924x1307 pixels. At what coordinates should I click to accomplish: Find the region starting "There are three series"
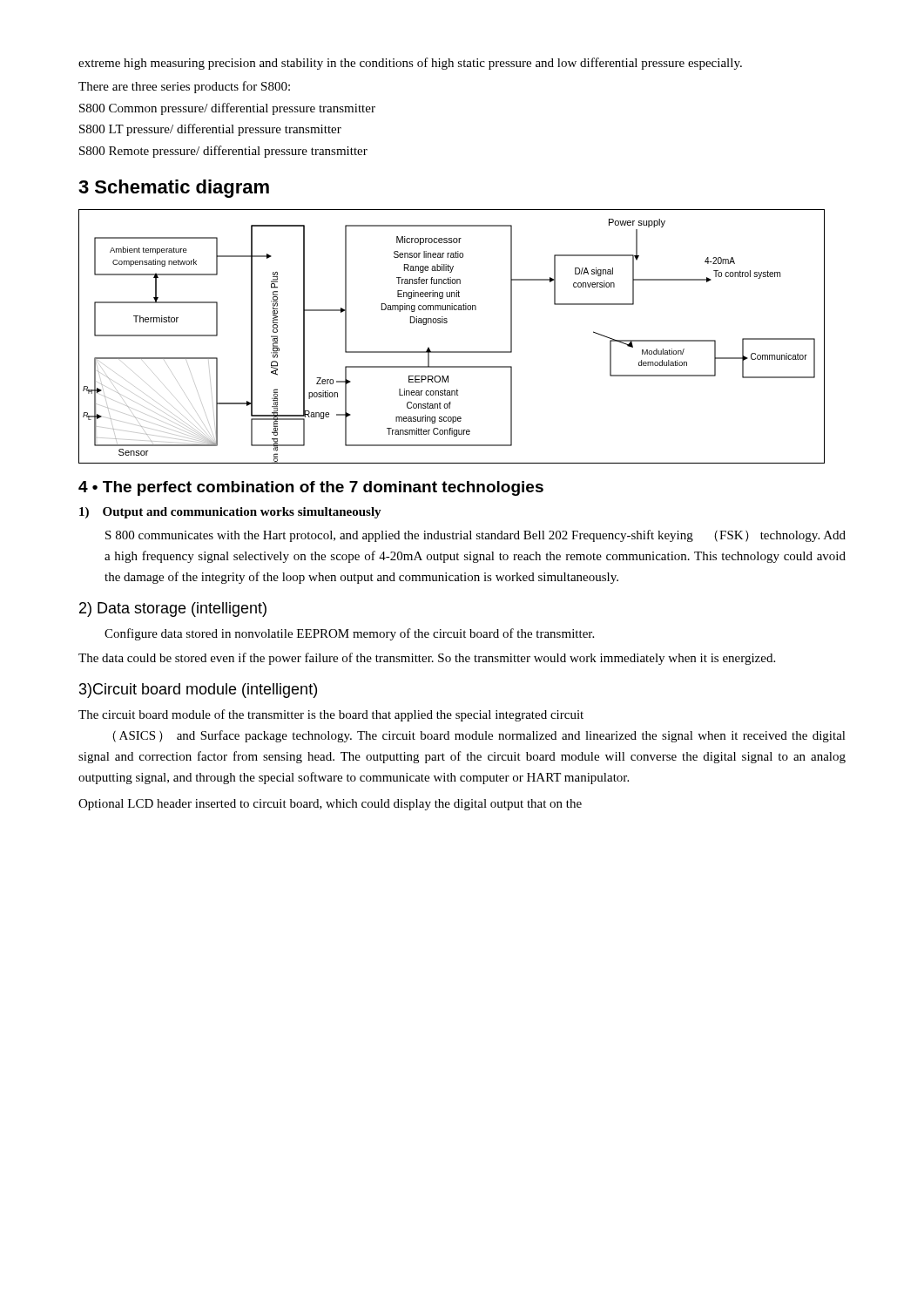pos(185,86)
